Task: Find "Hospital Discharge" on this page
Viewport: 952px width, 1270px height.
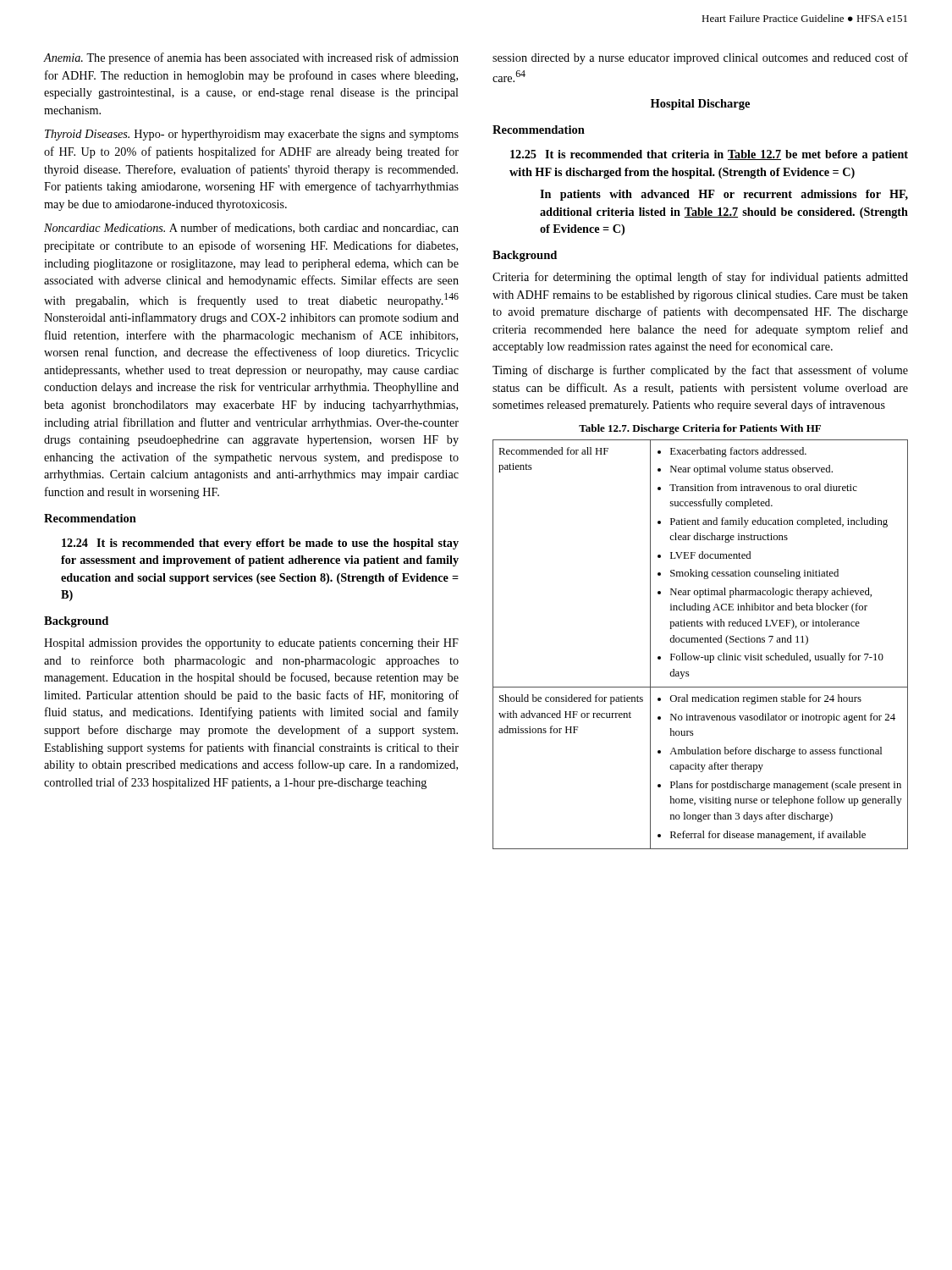Action: [x=700, y=103]
